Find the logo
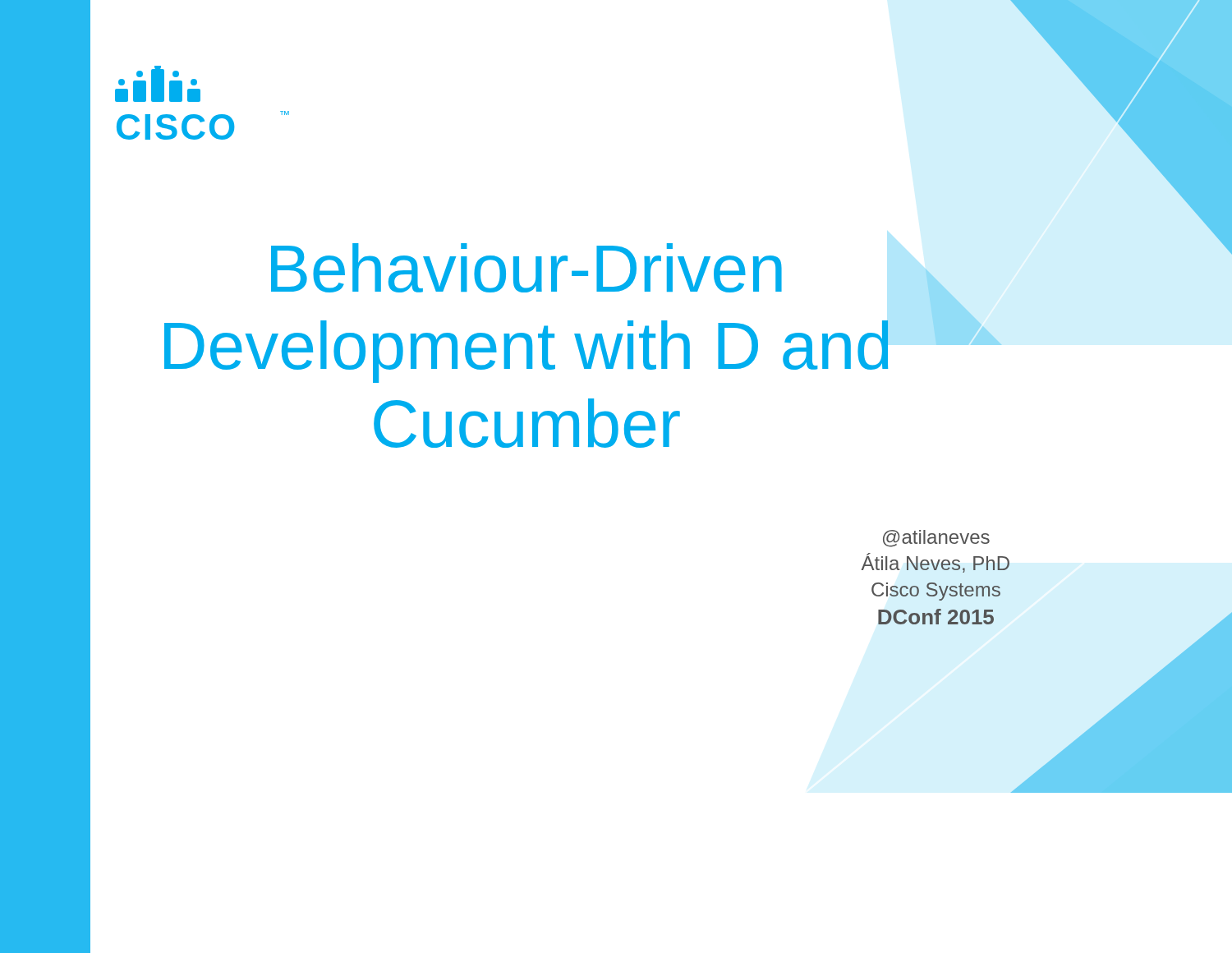 pyautogui.click(x=205, y=107)
